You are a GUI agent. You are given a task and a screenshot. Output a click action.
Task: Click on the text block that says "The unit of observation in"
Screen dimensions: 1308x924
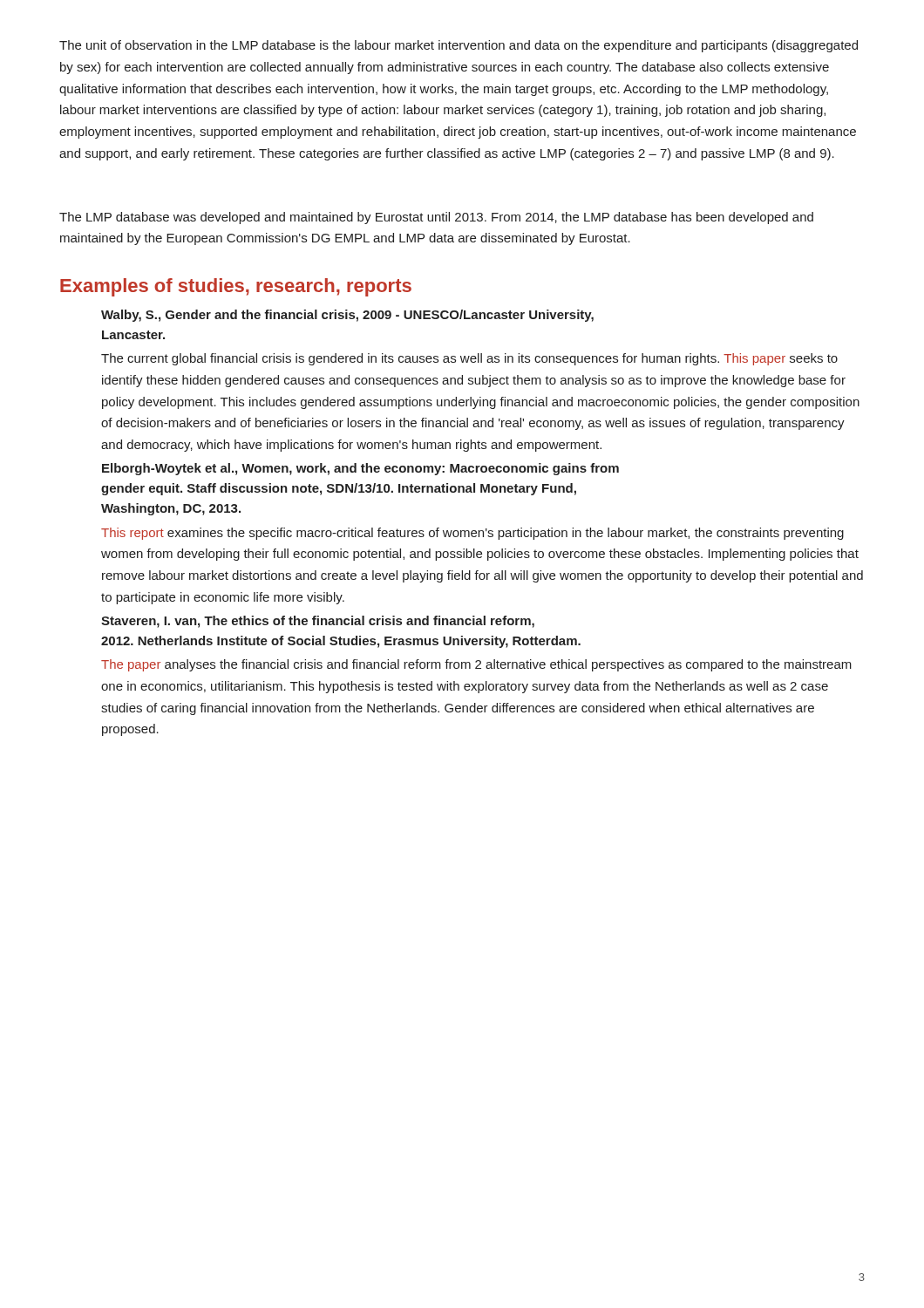[x=459, y=99]
